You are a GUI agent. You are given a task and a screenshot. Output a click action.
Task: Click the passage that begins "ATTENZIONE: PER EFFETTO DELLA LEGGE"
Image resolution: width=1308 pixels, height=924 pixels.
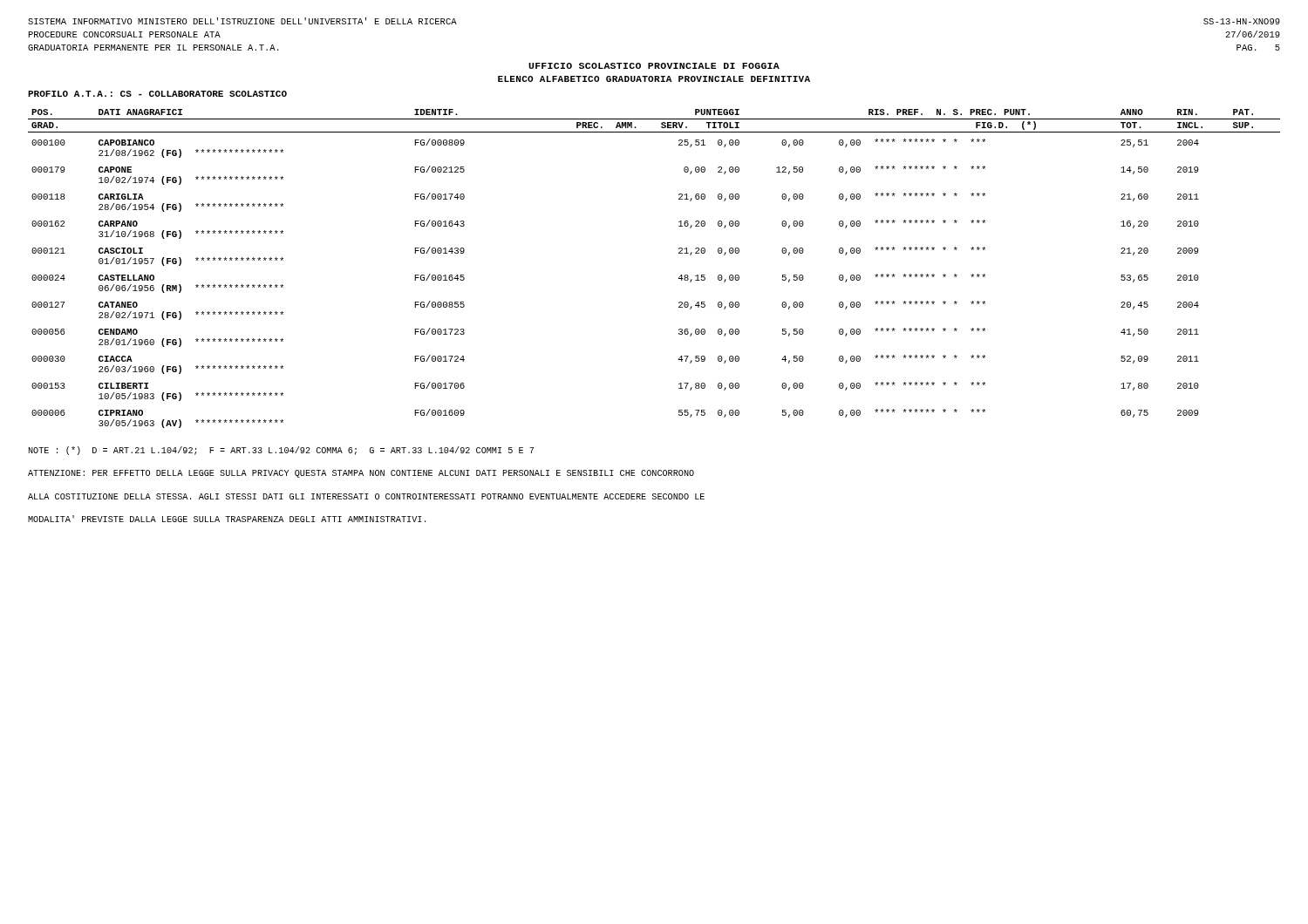click(654, 498)
